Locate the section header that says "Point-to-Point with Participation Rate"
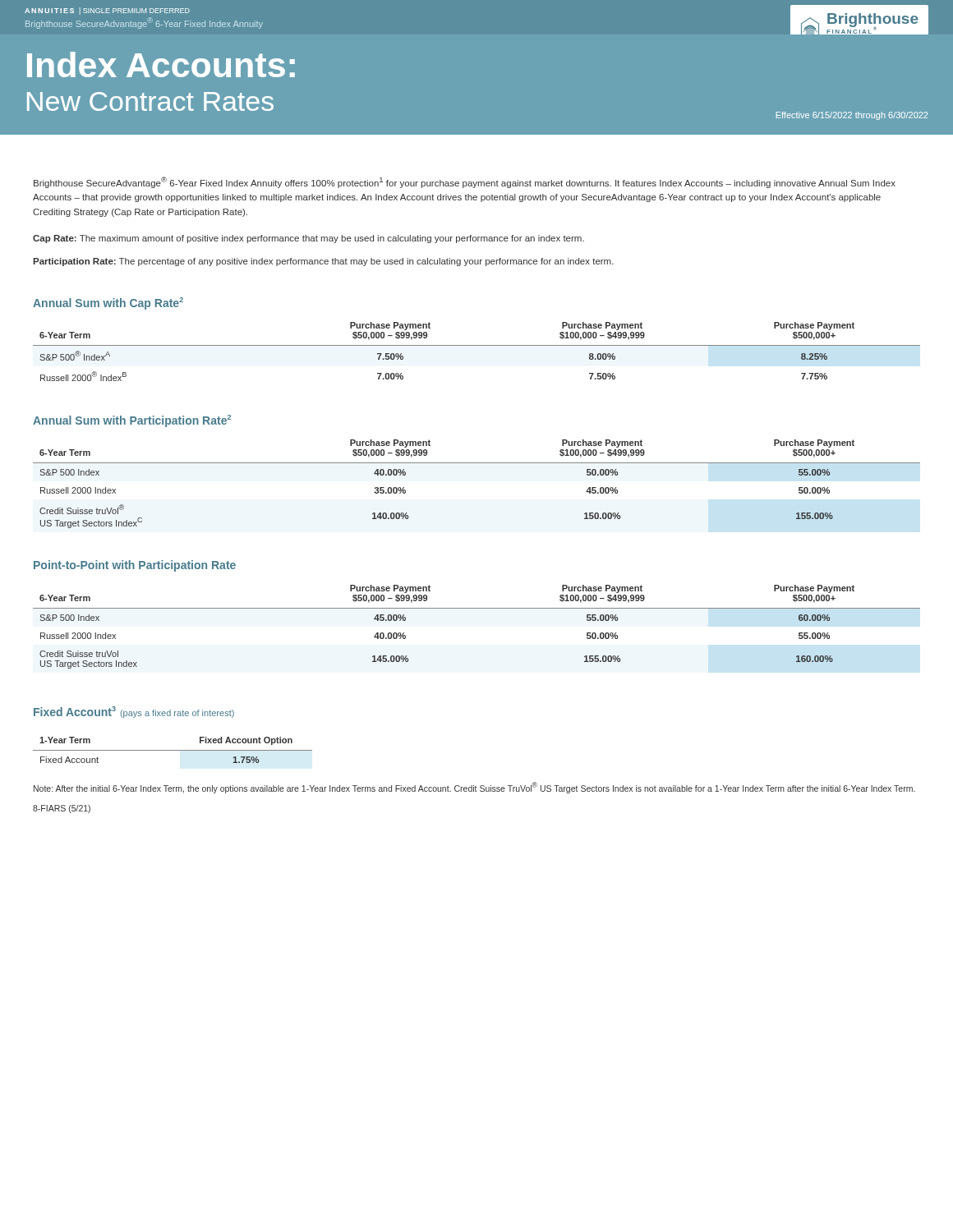This screenshot has width=953, height=1232. click(134, 565)
